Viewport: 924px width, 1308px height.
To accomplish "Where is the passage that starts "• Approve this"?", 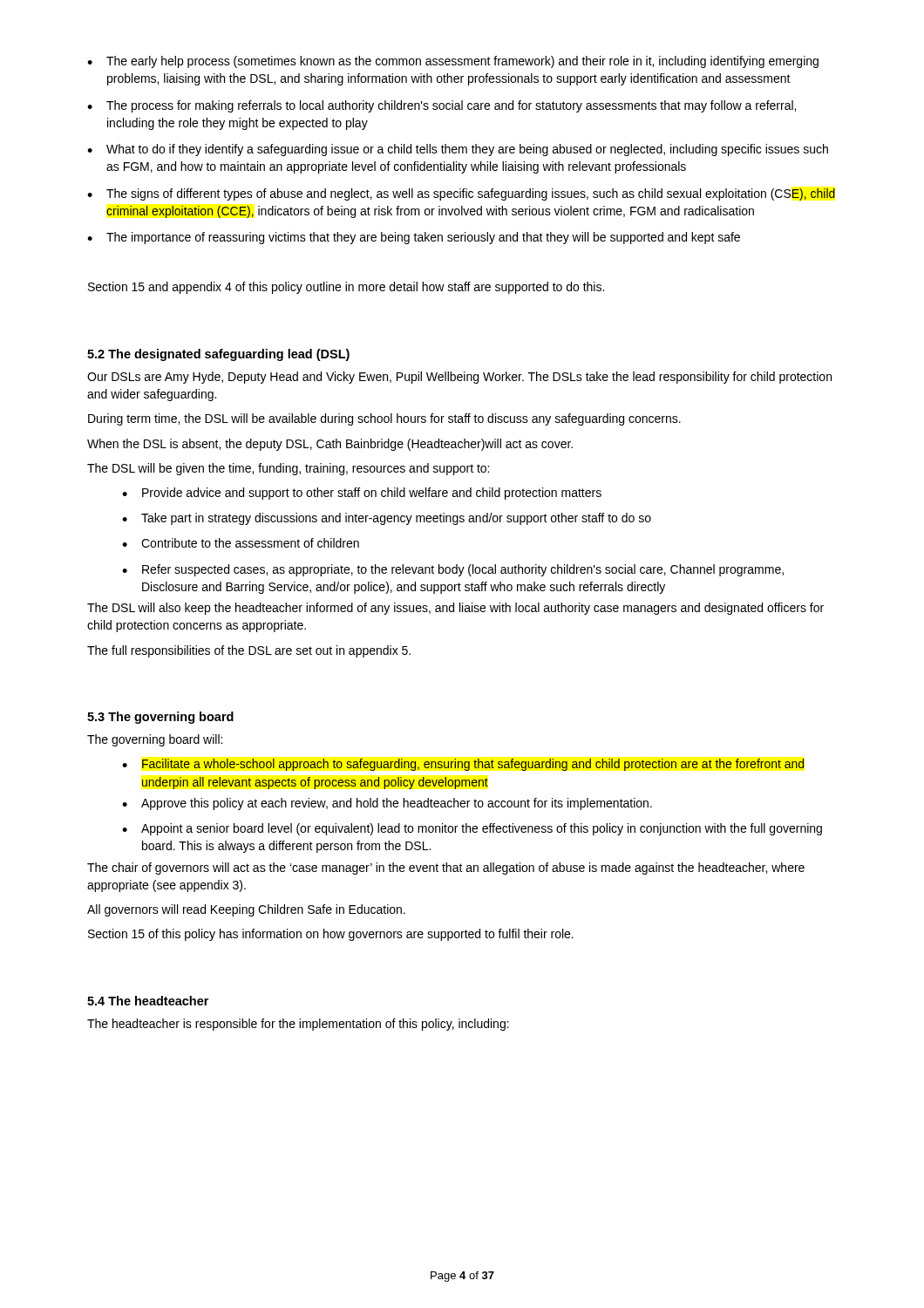I will [479, 805].
